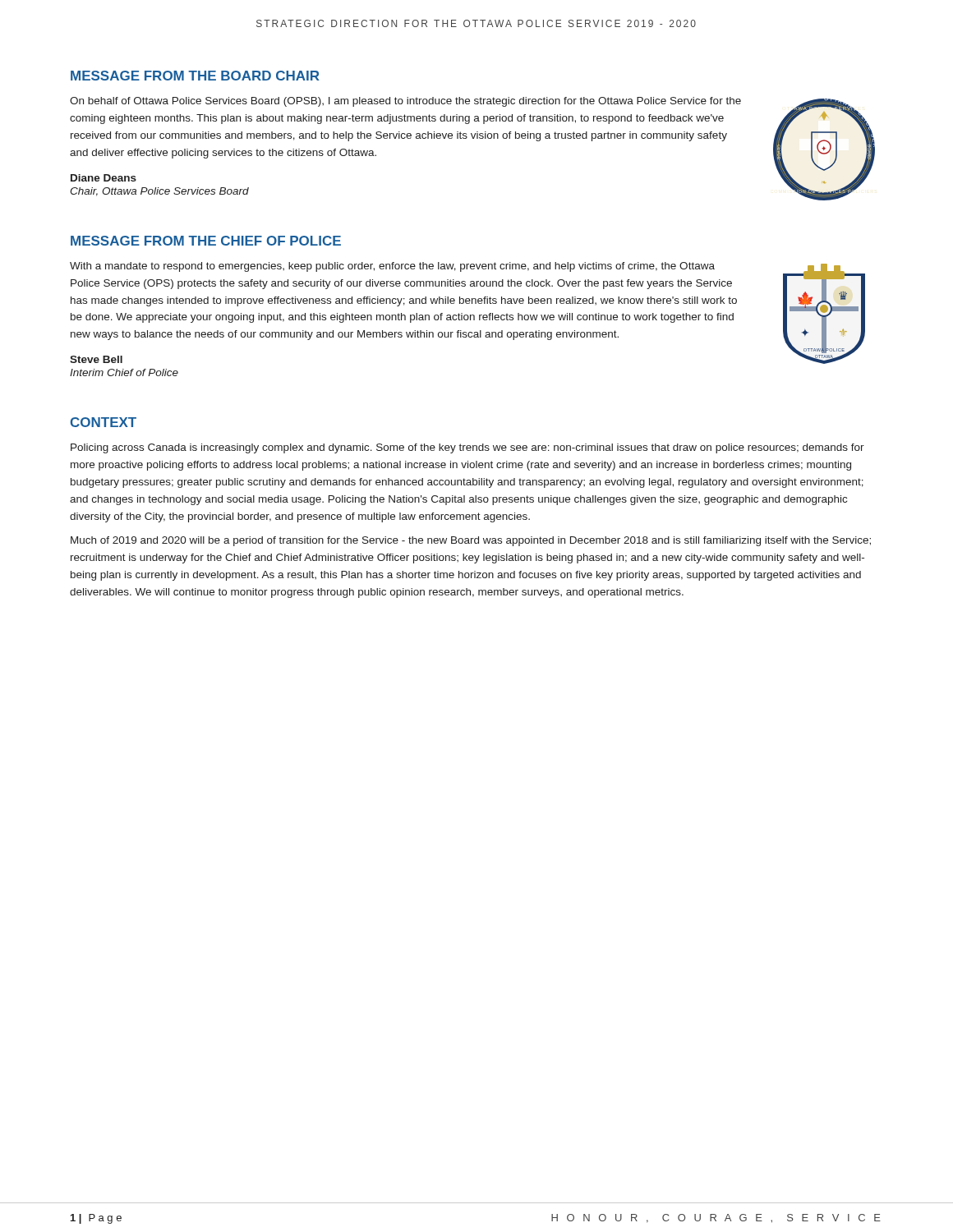Click on the section header that reads "MESSAGE FROM THE BOARD CHAIR"
This screenshot has width=953, height=1232.
tap(195, 76)
